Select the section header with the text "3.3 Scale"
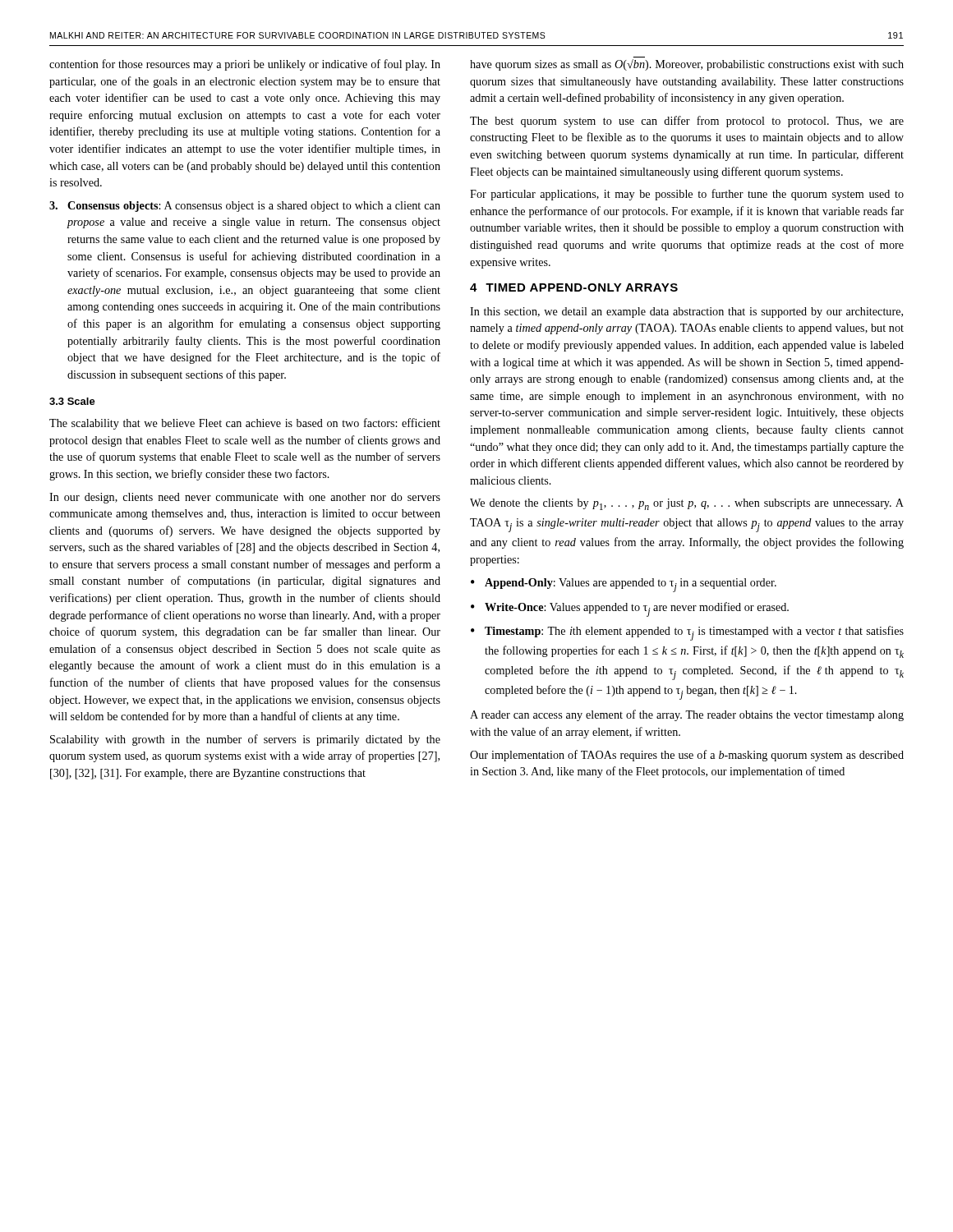The image size is (953, 1232). click(72, 402)
